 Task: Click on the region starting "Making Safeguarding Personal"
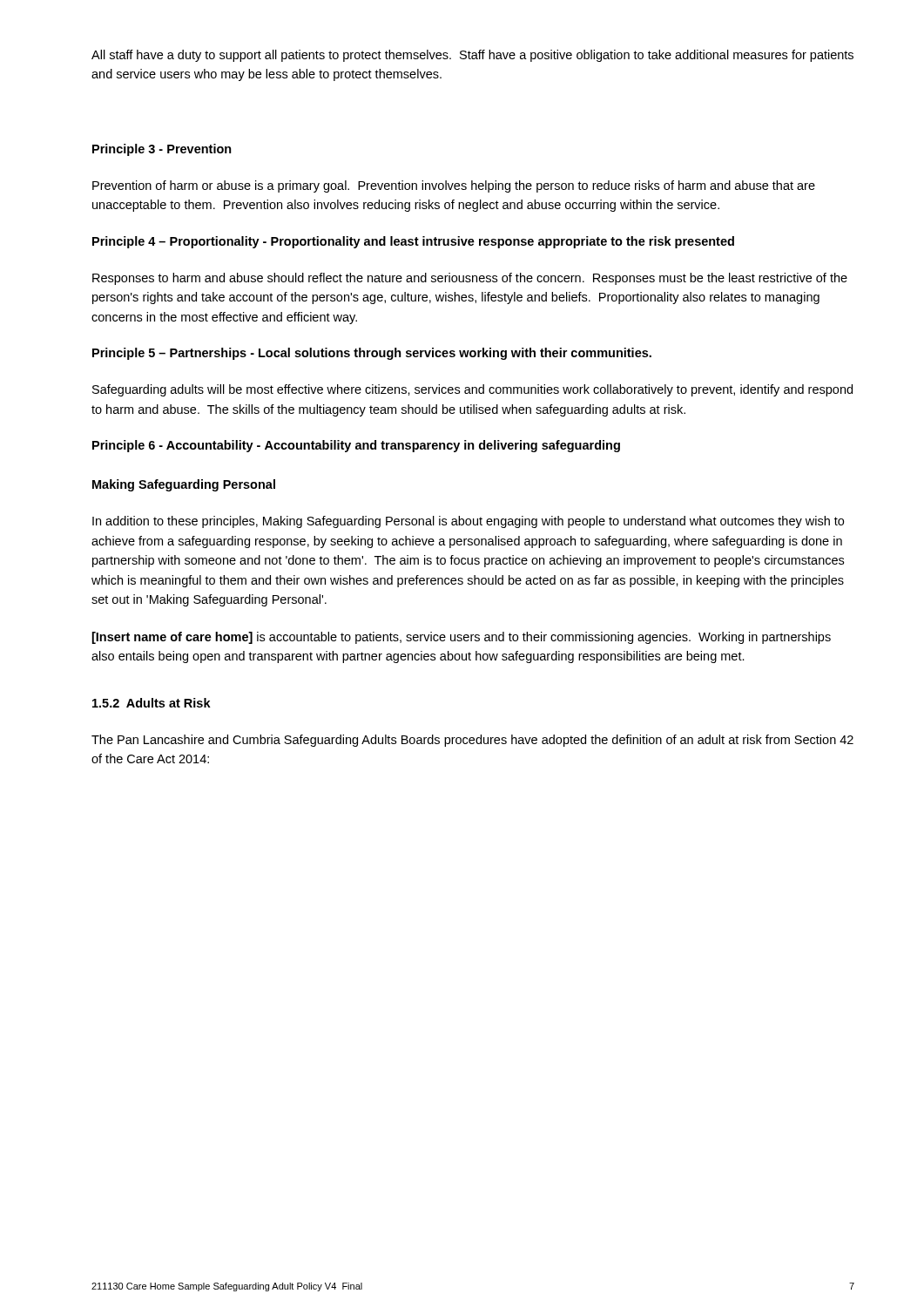(184, 485)
